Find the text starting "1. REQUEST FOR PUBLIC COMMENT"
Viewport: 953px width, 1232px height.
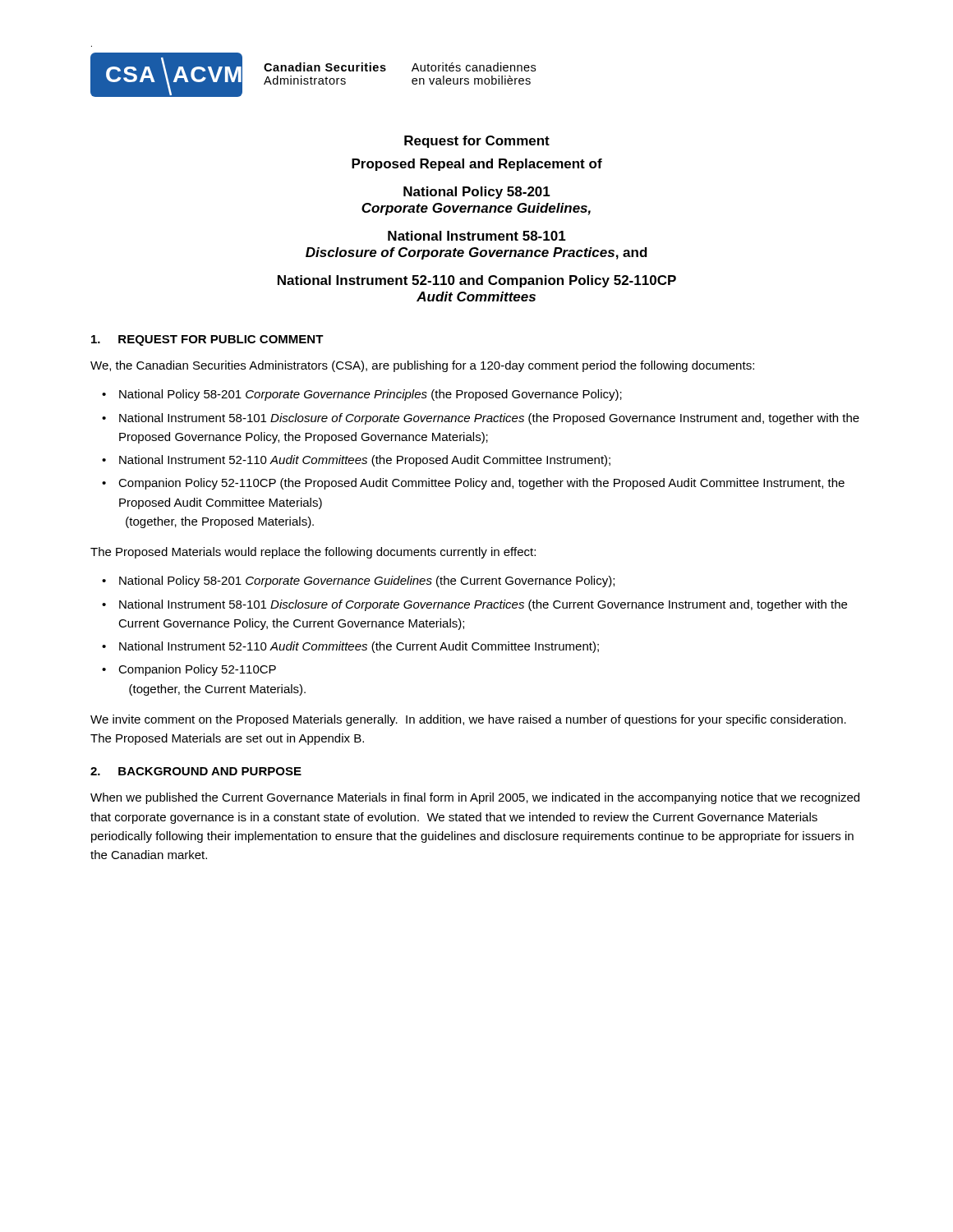pyautogui.click(x=207, y=339)
